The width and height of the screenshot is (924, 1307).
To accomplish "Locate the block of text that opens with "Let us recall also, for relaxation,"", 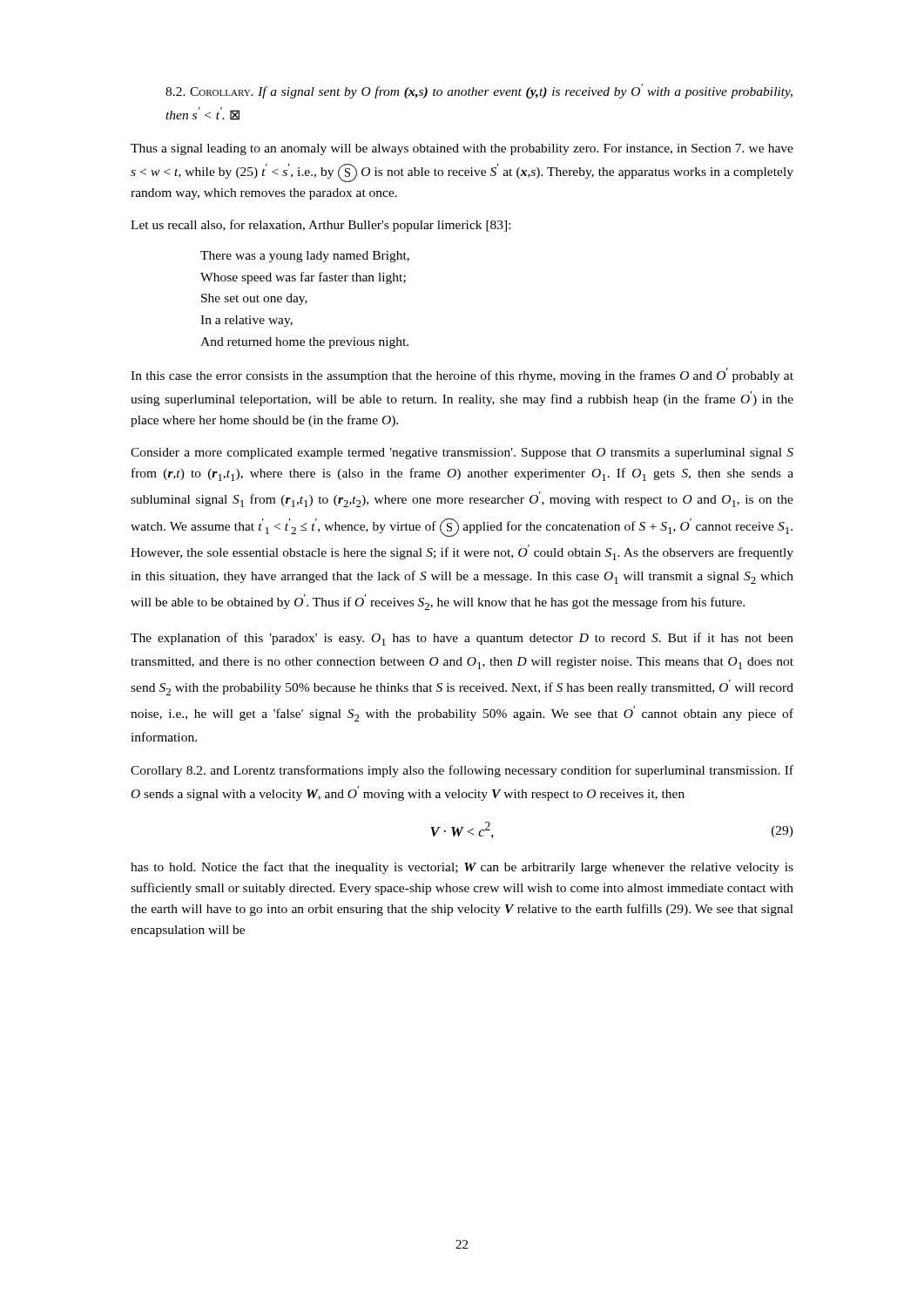I will click(321, 224).
